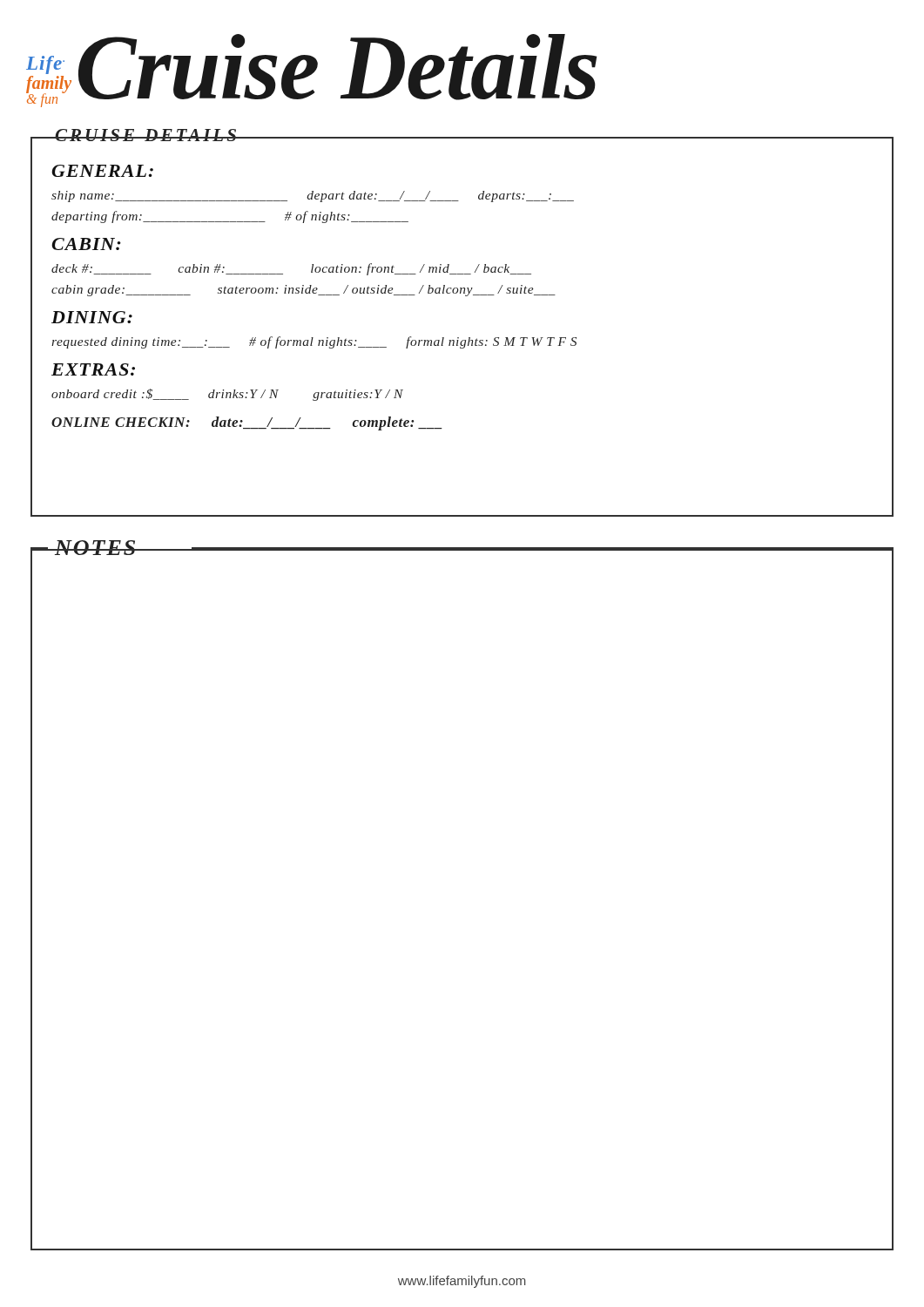The image size is (924, 1307).
Task: Find the text block containing "requested dining time:___:___ # of formal"
Action: tap(314, 341)
